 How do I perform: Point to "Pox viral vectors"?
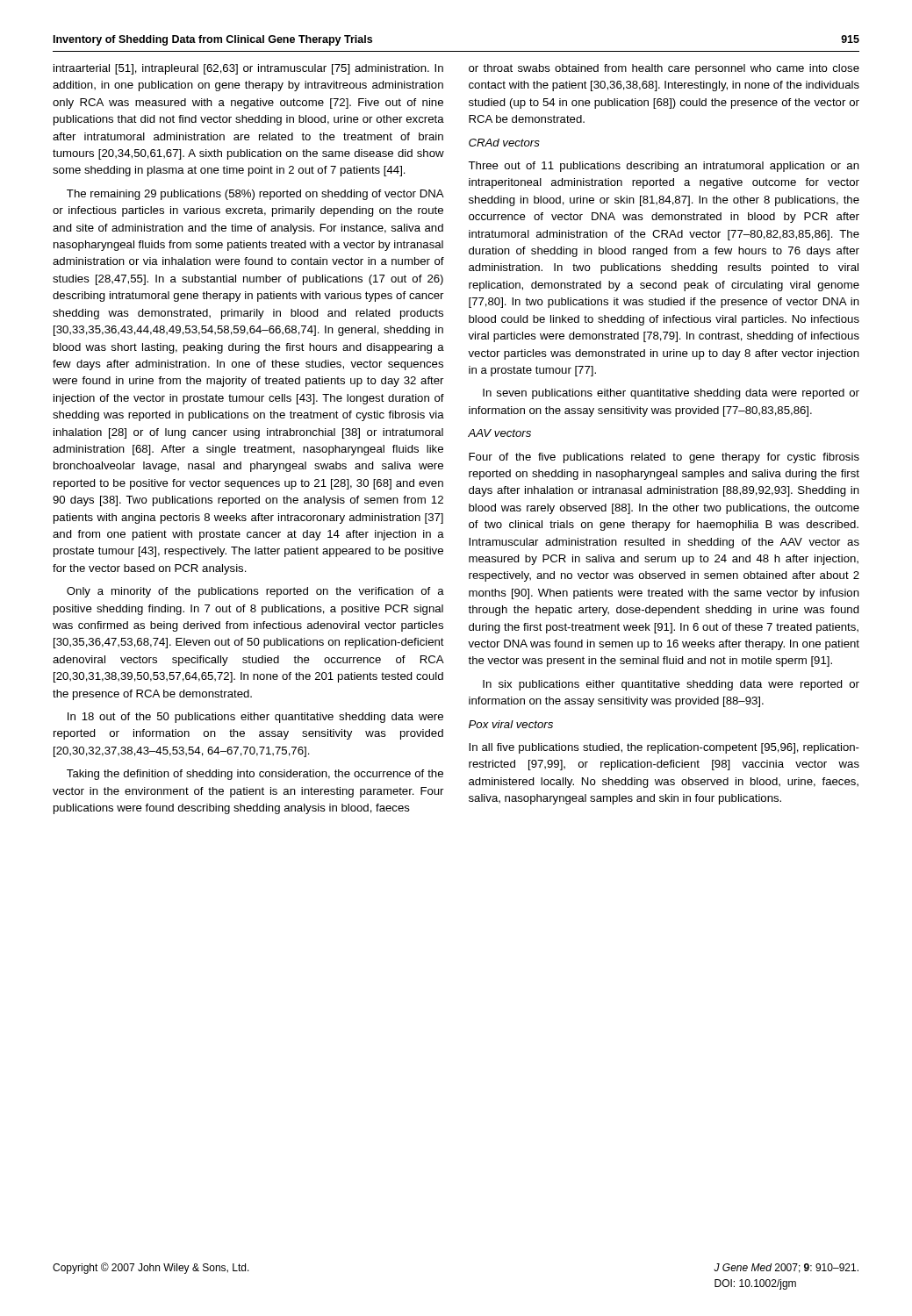tap(511, 724)
